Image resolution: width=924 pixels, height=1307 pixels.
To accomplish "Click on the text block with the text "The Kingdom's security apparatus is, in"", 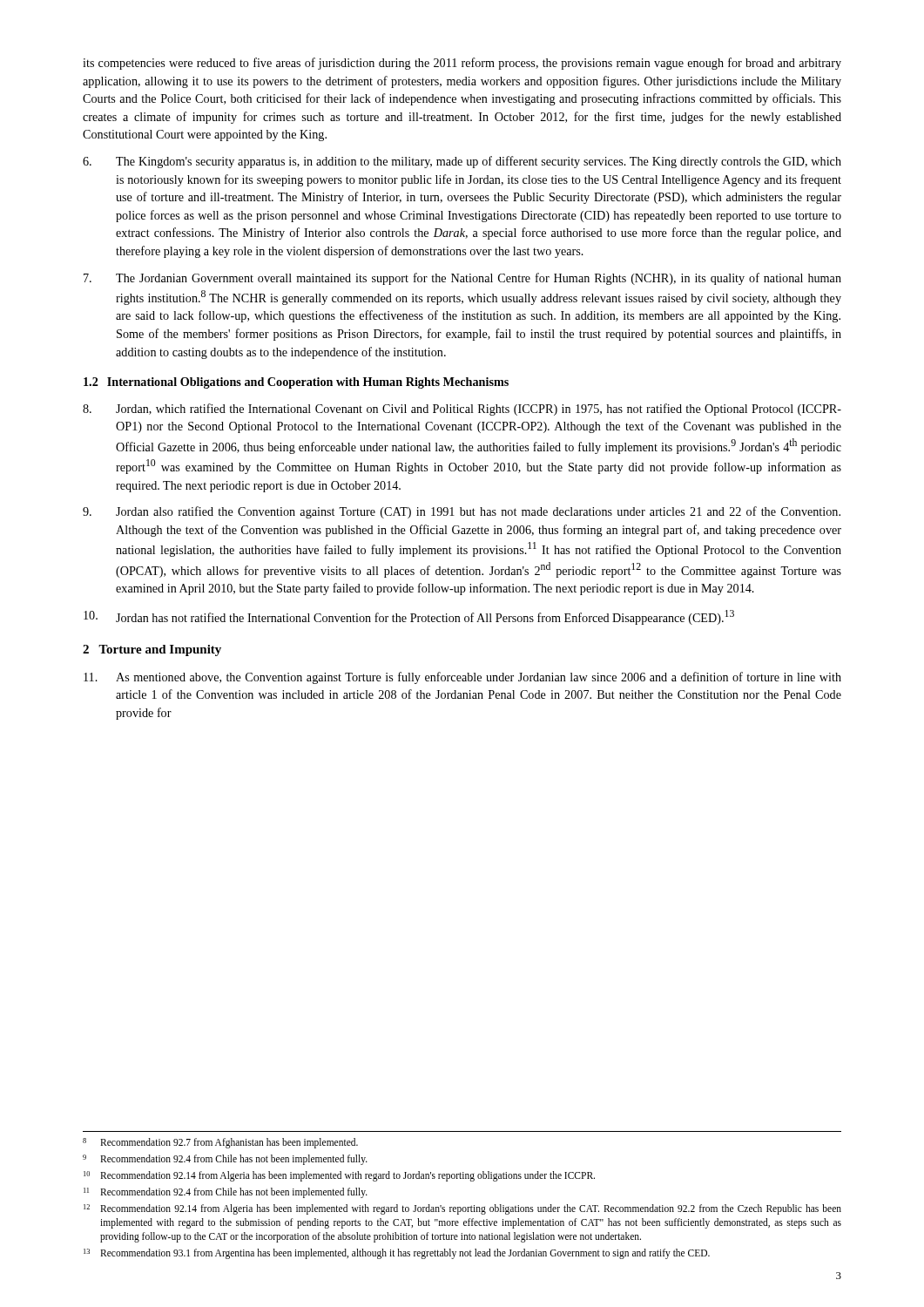I will 462,206.
